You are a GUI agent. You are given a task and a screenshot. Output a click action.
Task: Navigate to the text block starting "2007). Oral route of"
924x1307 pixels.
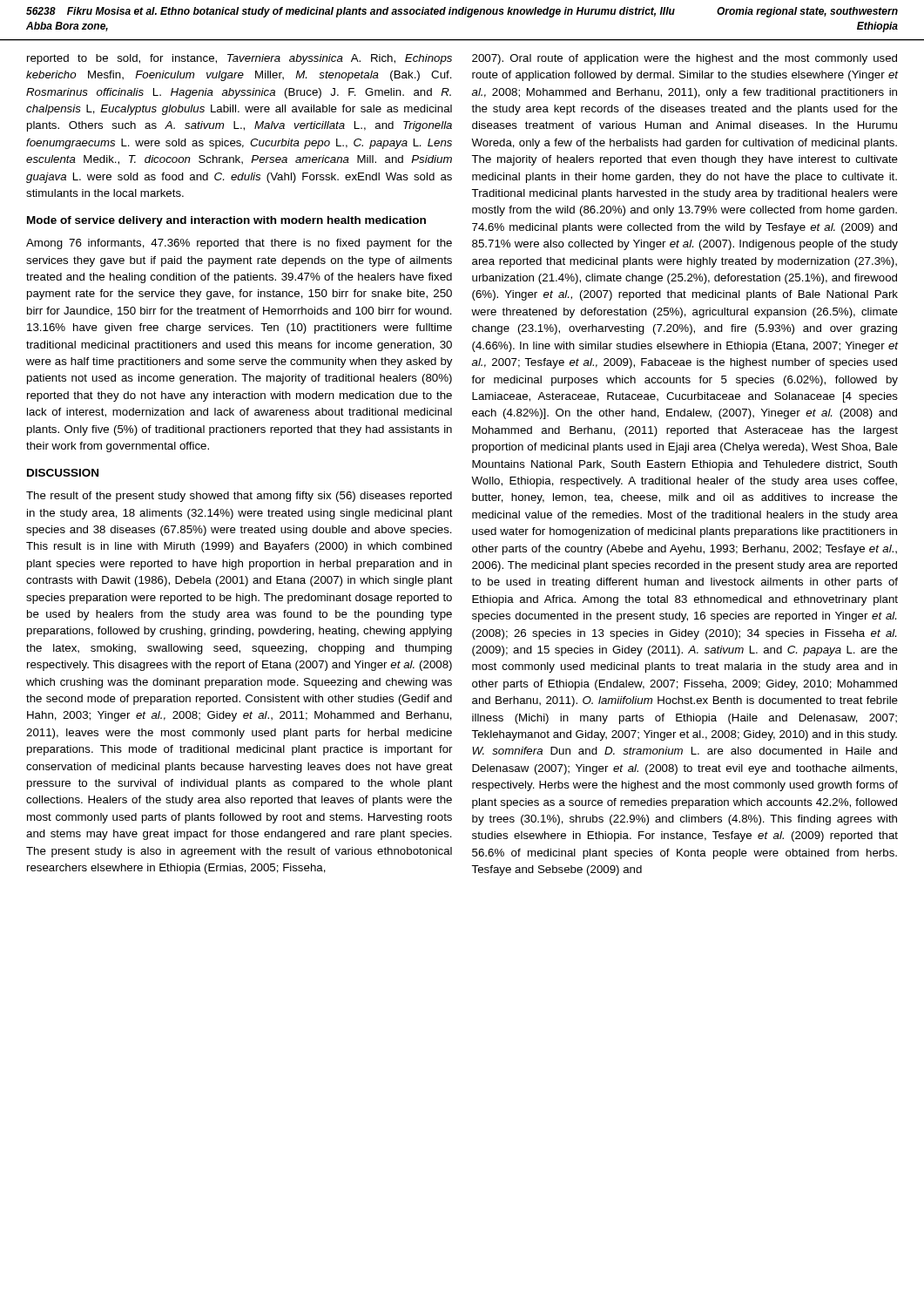tap(685, 464)
